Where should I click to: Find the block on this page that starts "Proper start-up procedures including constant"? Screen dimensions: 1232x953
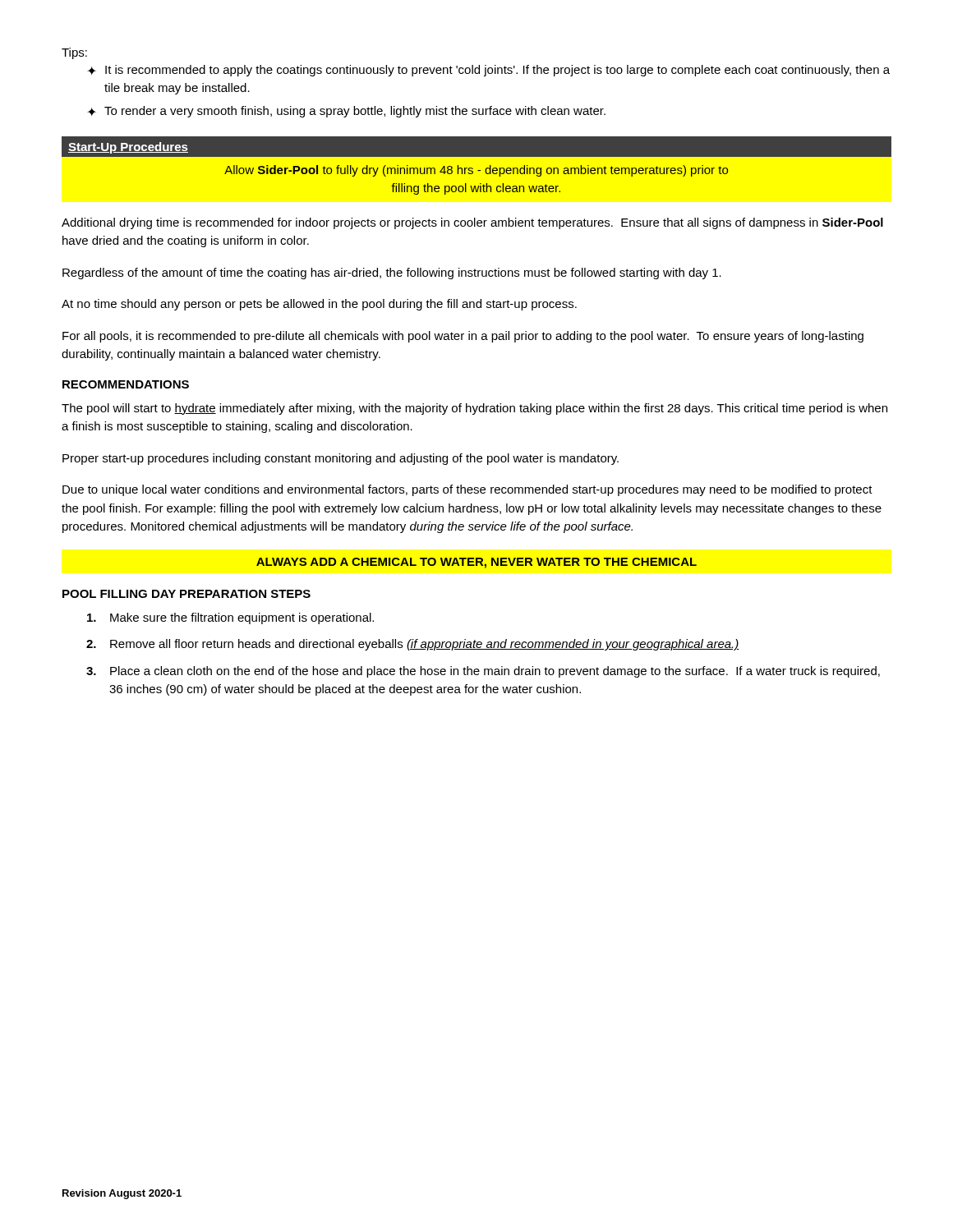(341, 458)
